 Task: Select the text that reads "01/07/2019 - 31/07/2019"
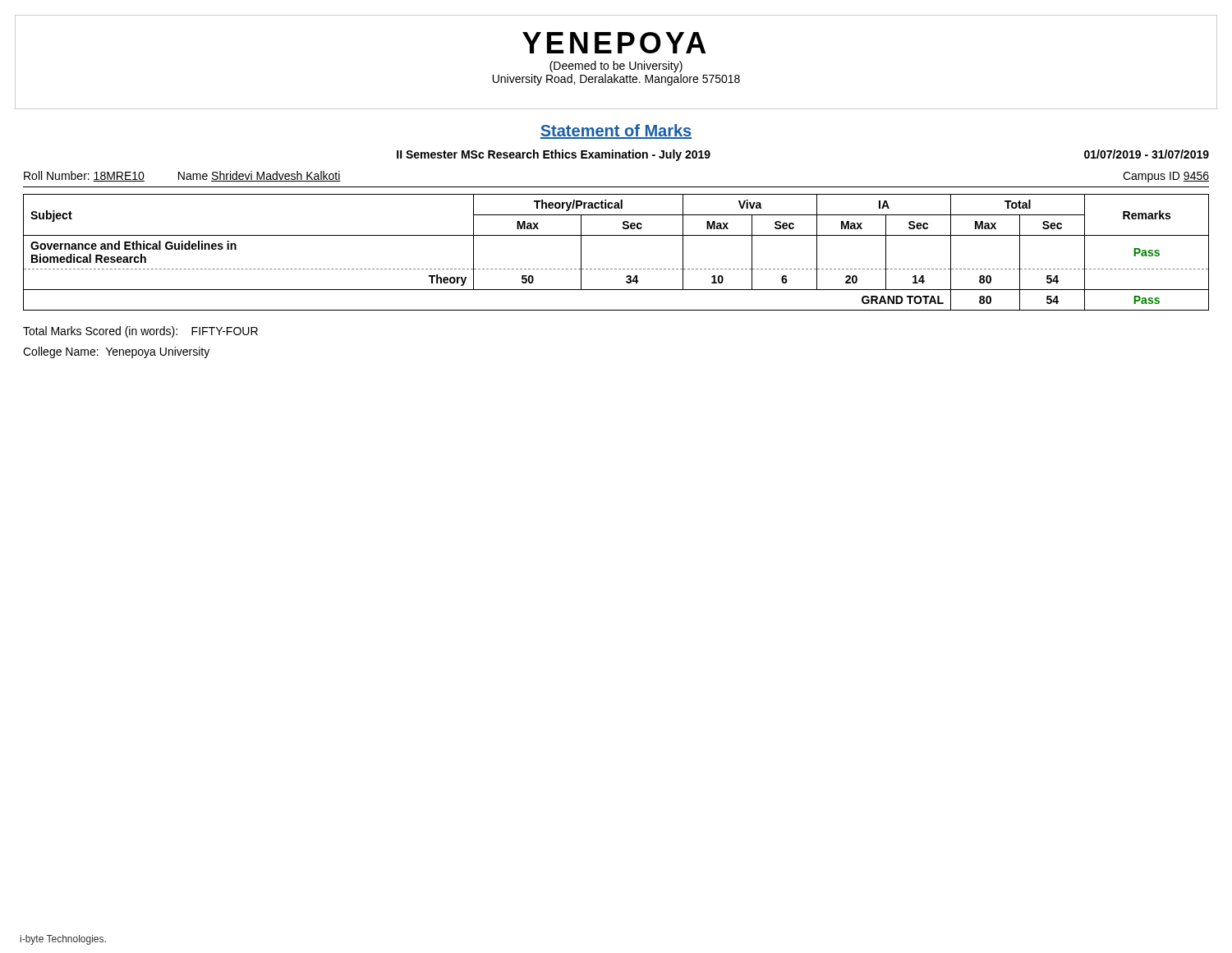click(x=1146, y=154)
